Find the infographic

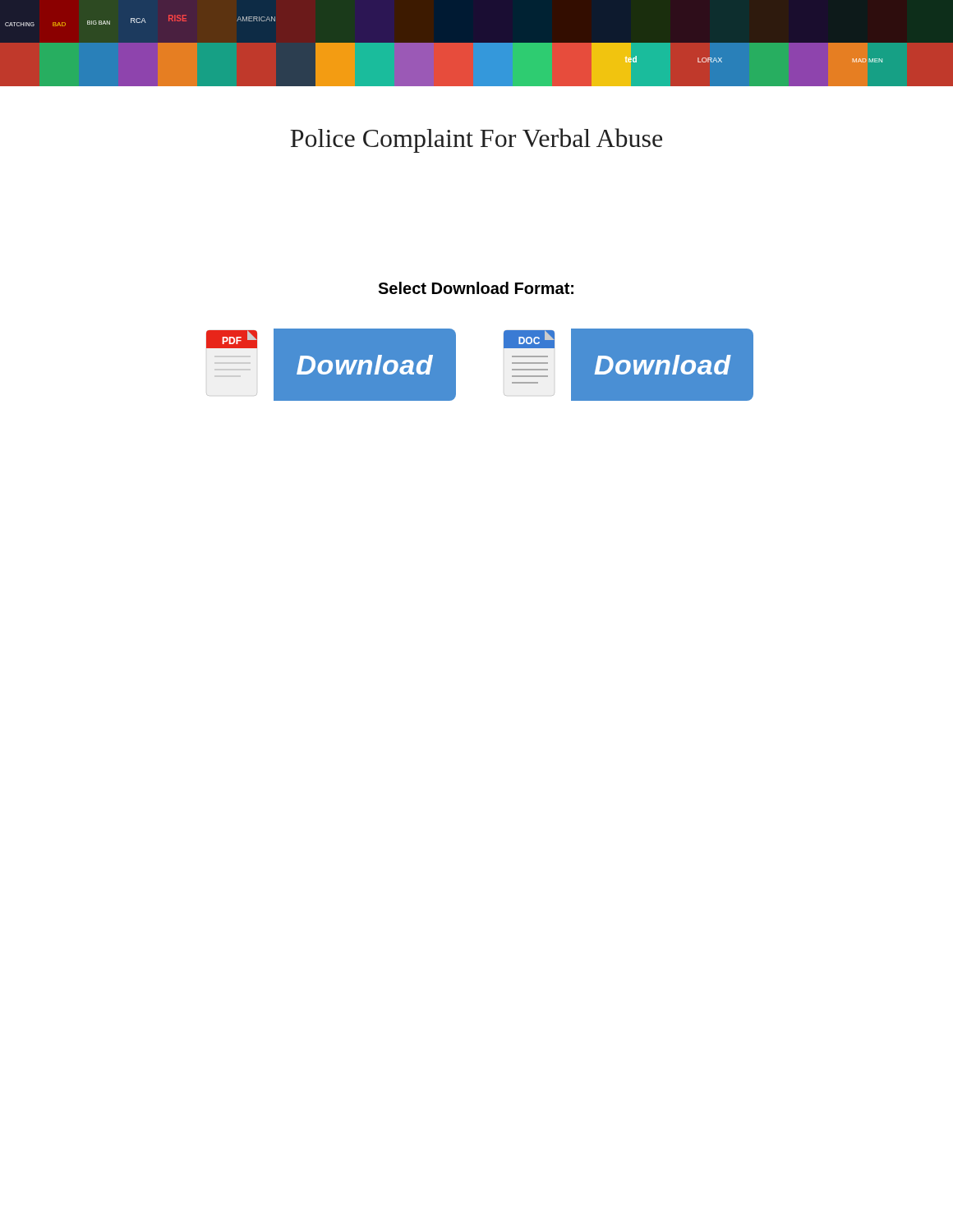tap(476, 365)
